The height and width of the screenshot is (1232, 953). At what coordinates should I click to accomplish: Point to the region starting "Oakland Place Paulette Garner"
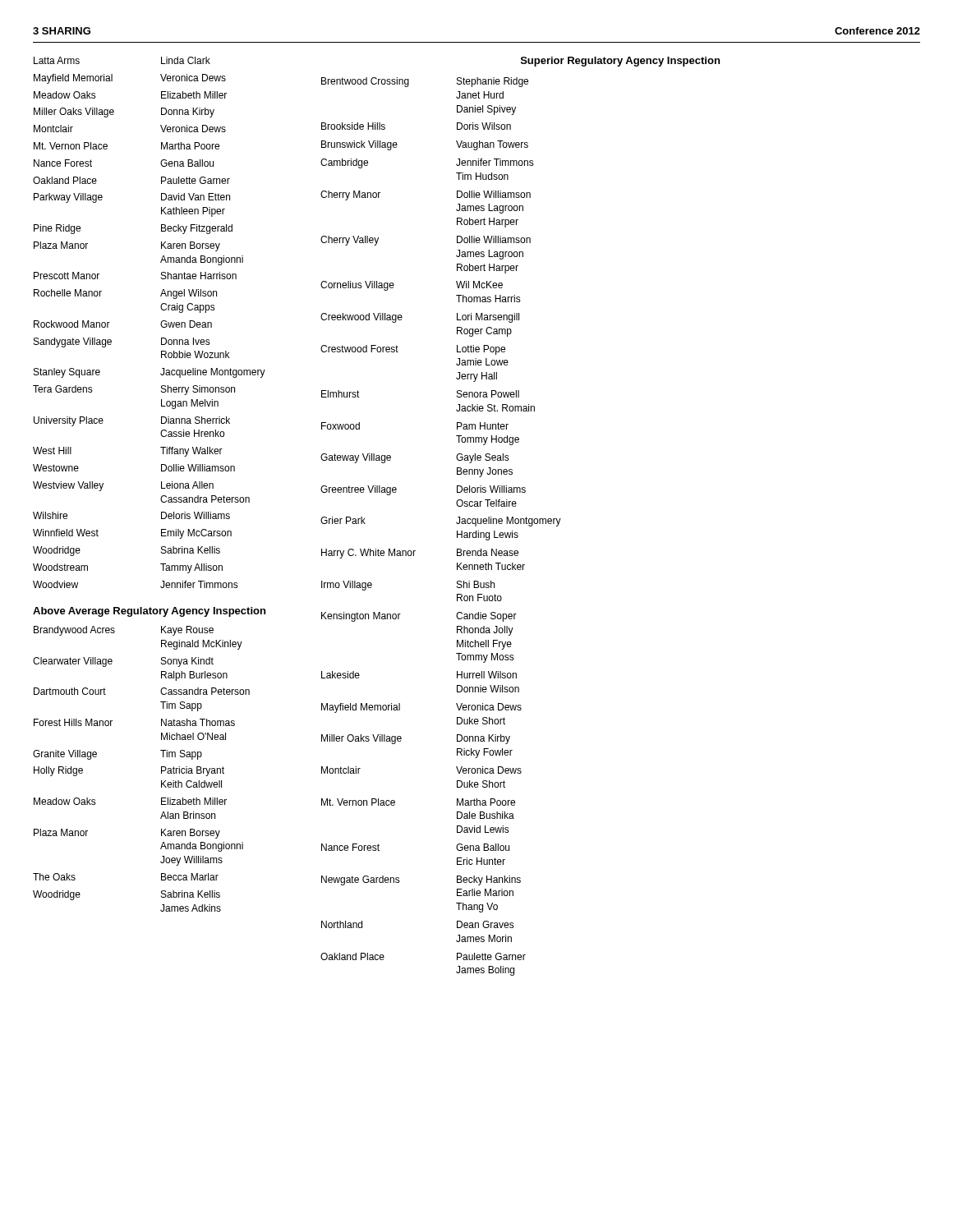[160, 181]
